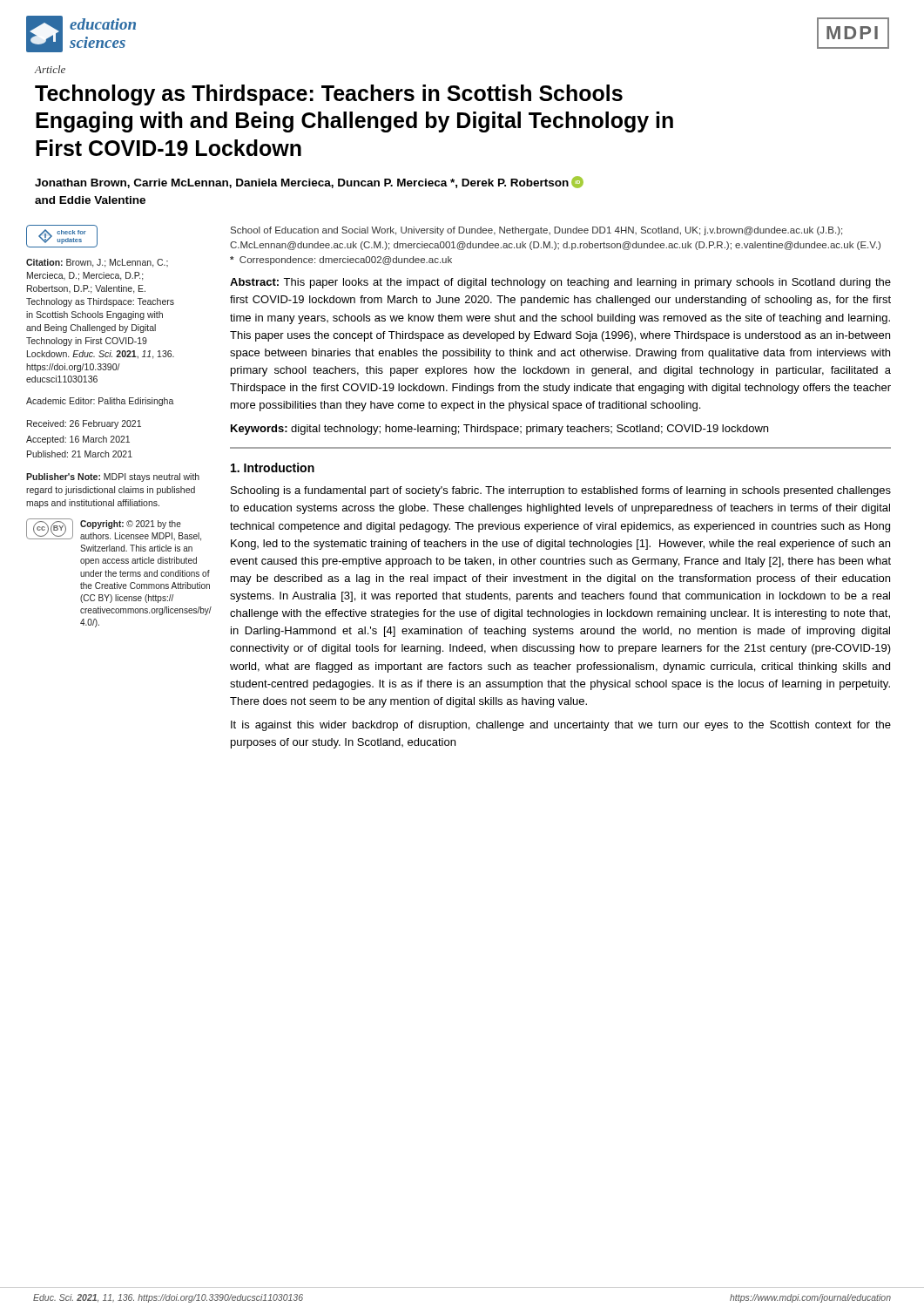Where is the passage that starts "Received: 26 February 2021 Accepted: 16 March 2021"?
The height and width of the screenshot is (1307, 924).
(x=84, y=439)
